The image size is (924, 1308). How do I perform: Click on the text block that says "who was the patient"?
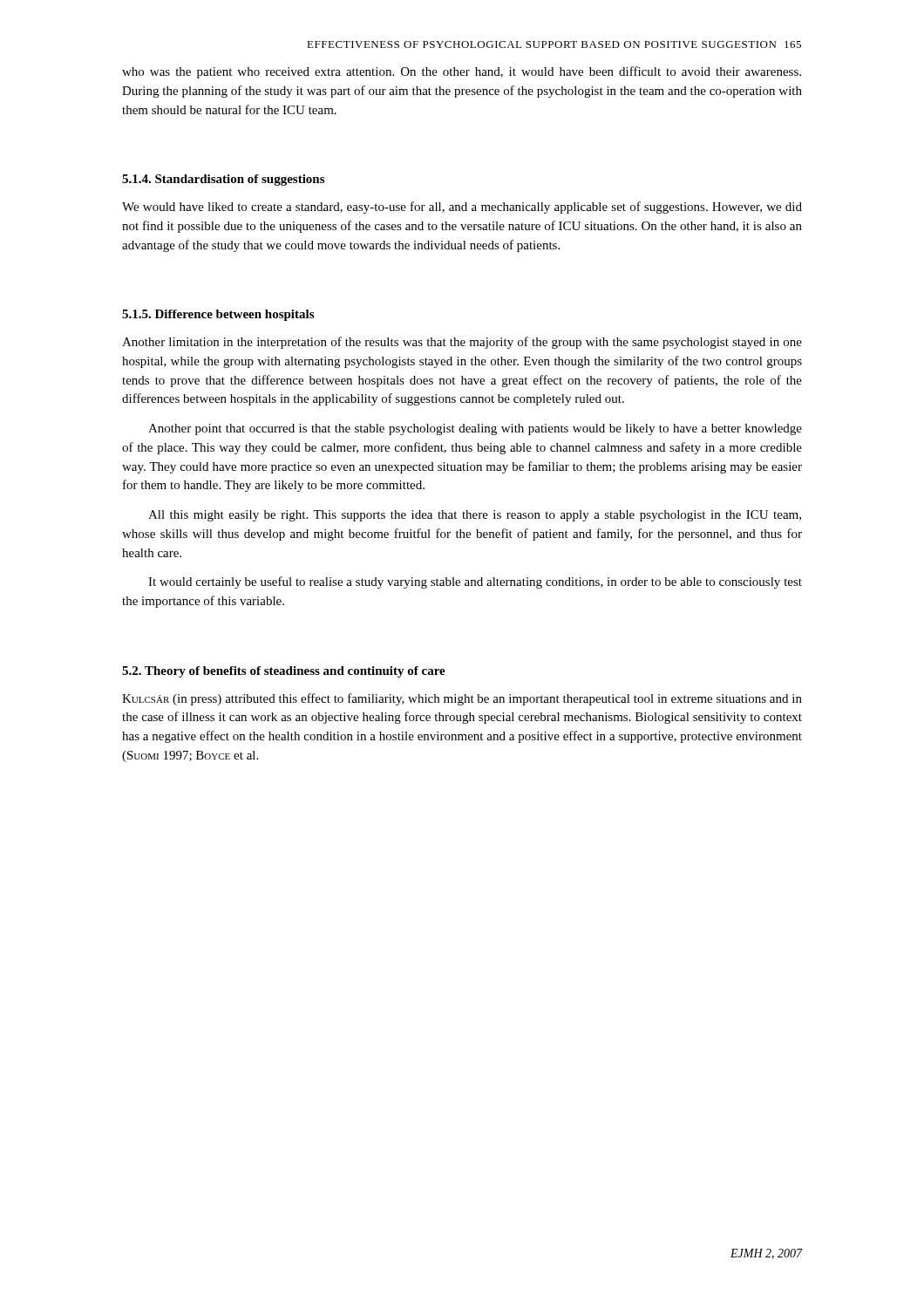[462, 91]
